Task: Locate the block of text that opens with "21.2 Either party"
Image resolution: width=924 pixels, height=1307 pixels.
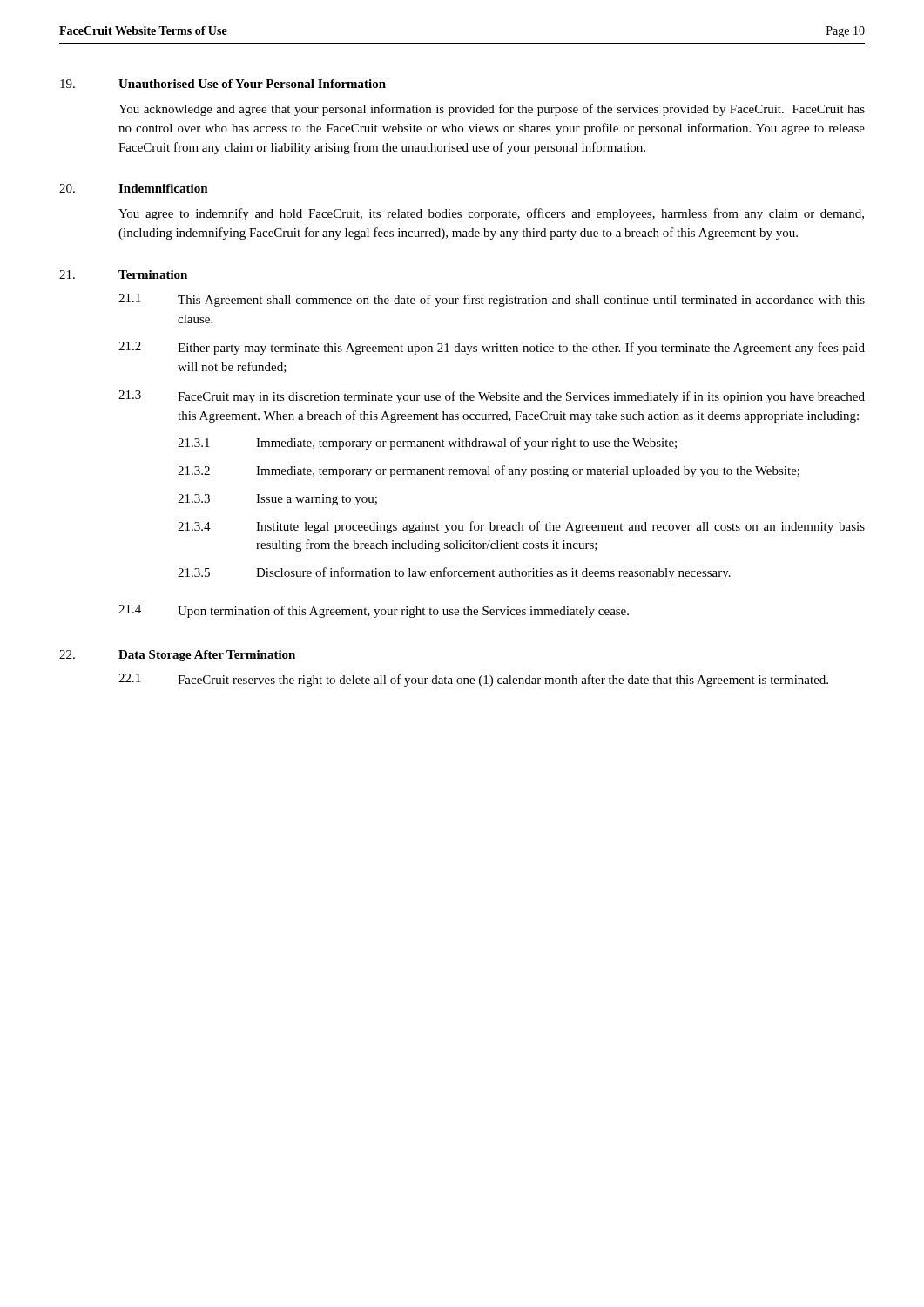Action: 492,358
